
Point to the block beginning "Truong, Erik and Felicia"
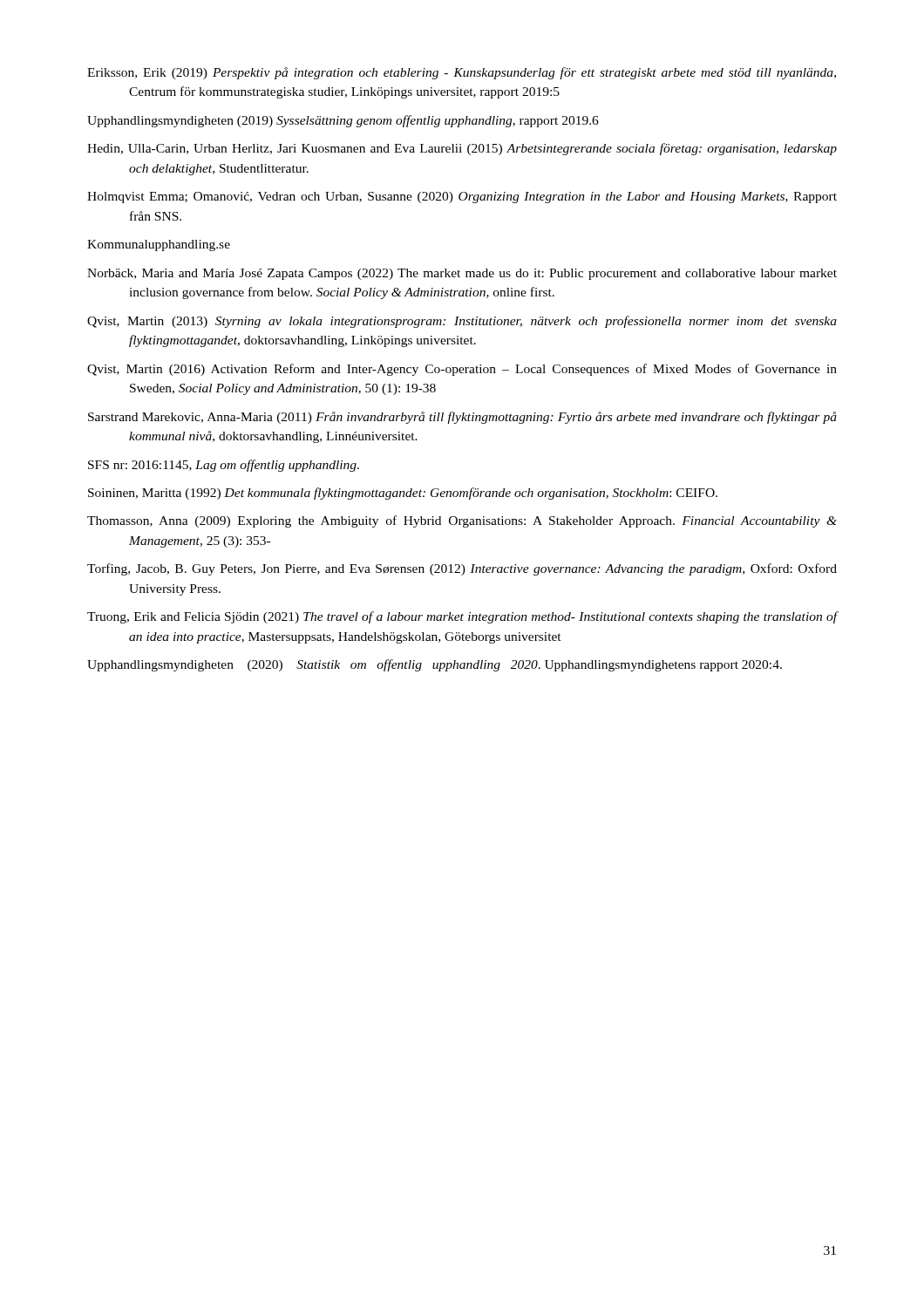[462, 626]
